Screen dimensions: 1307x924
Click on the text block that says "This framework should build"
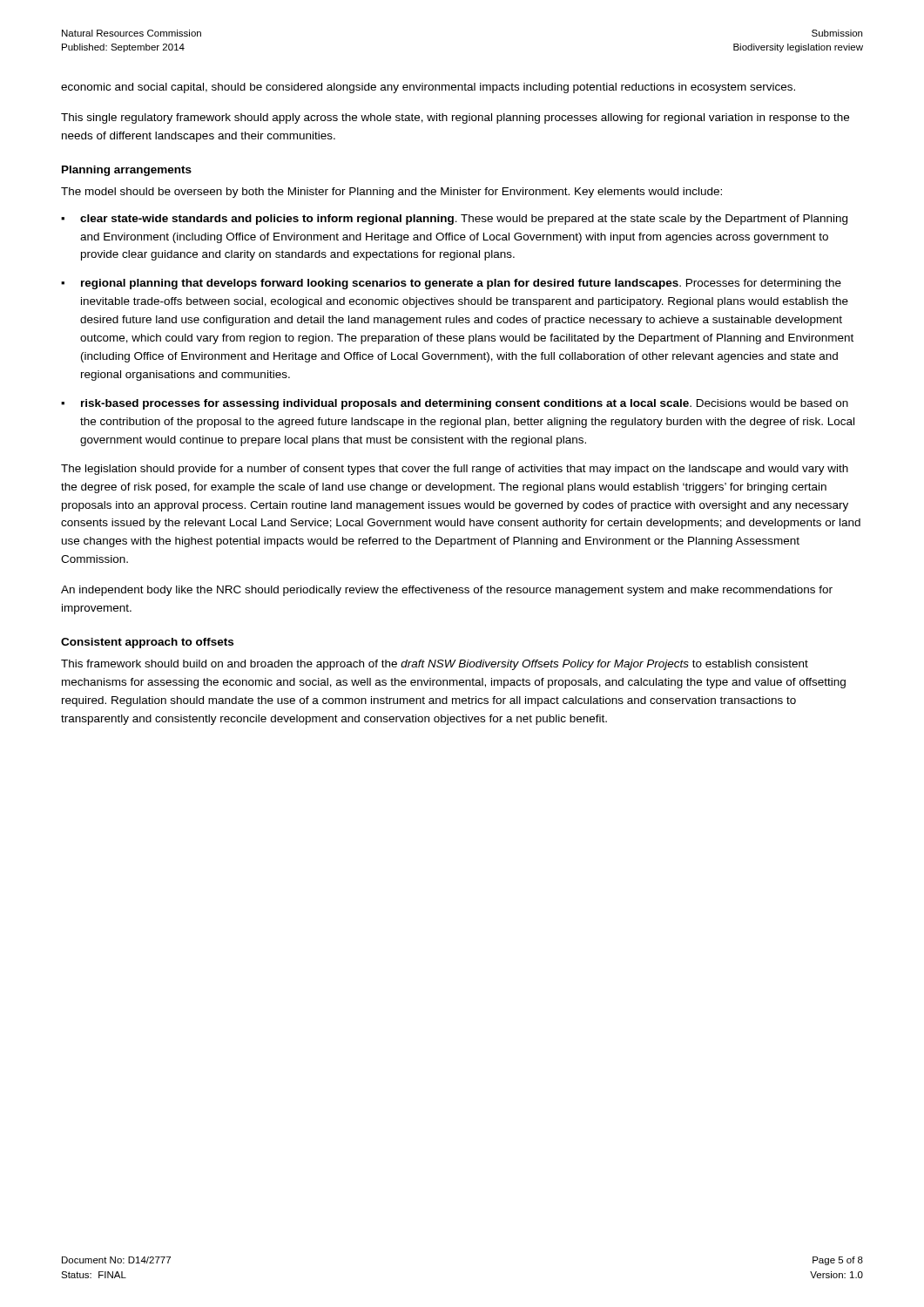coord(454,691)
